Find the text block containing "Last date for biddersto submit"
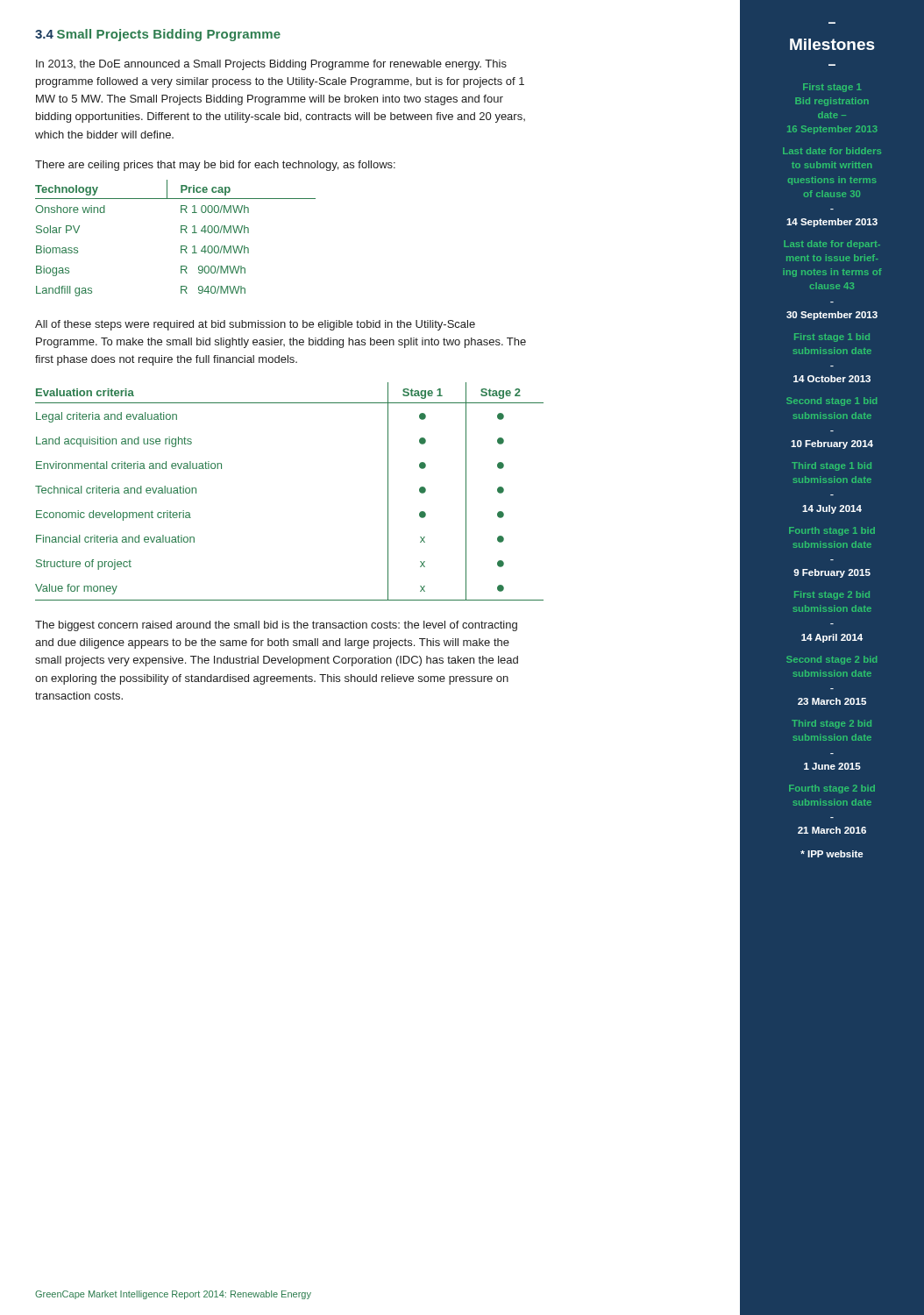The width and height of the screenshot is (924, 1315). pyautogui.click(x=832, y=187)
